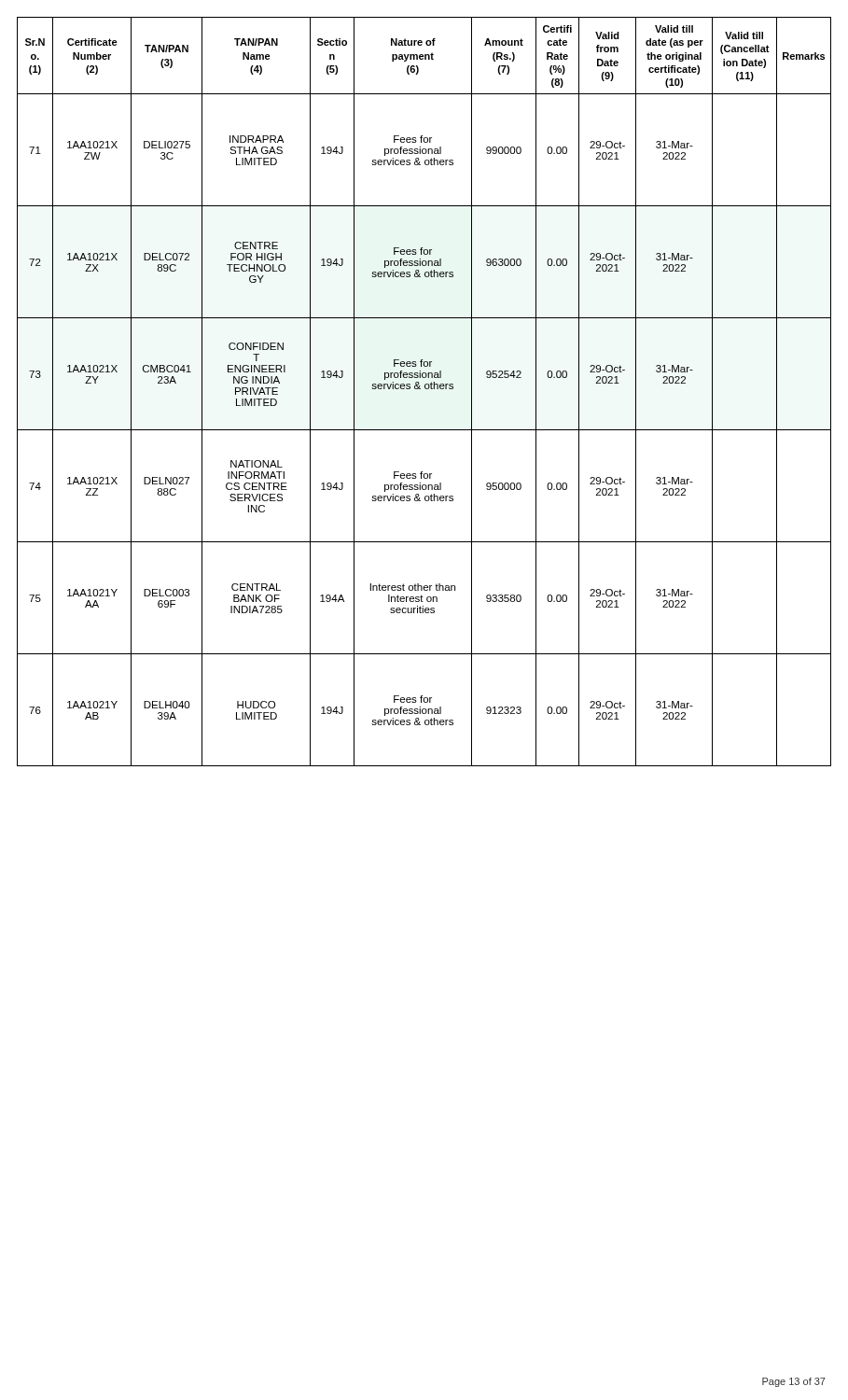Locate the table with the text "29-Oct- 2021"
The height and width of the screenshot is (1400, 848).
click(424, 392)
